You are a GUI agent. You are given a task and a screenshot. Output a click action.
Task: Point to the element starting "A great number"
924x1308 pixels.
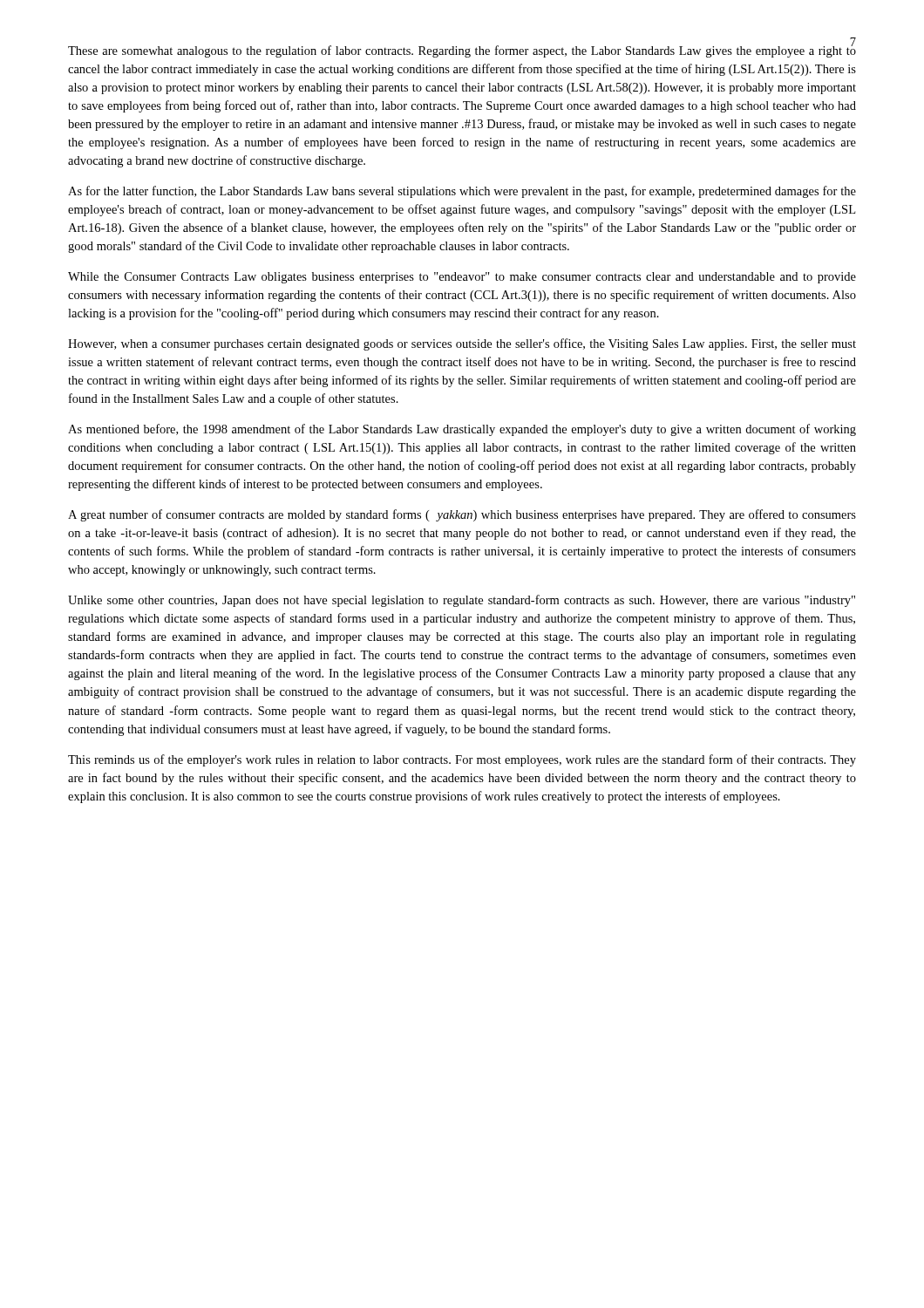[x=462, y=543]
